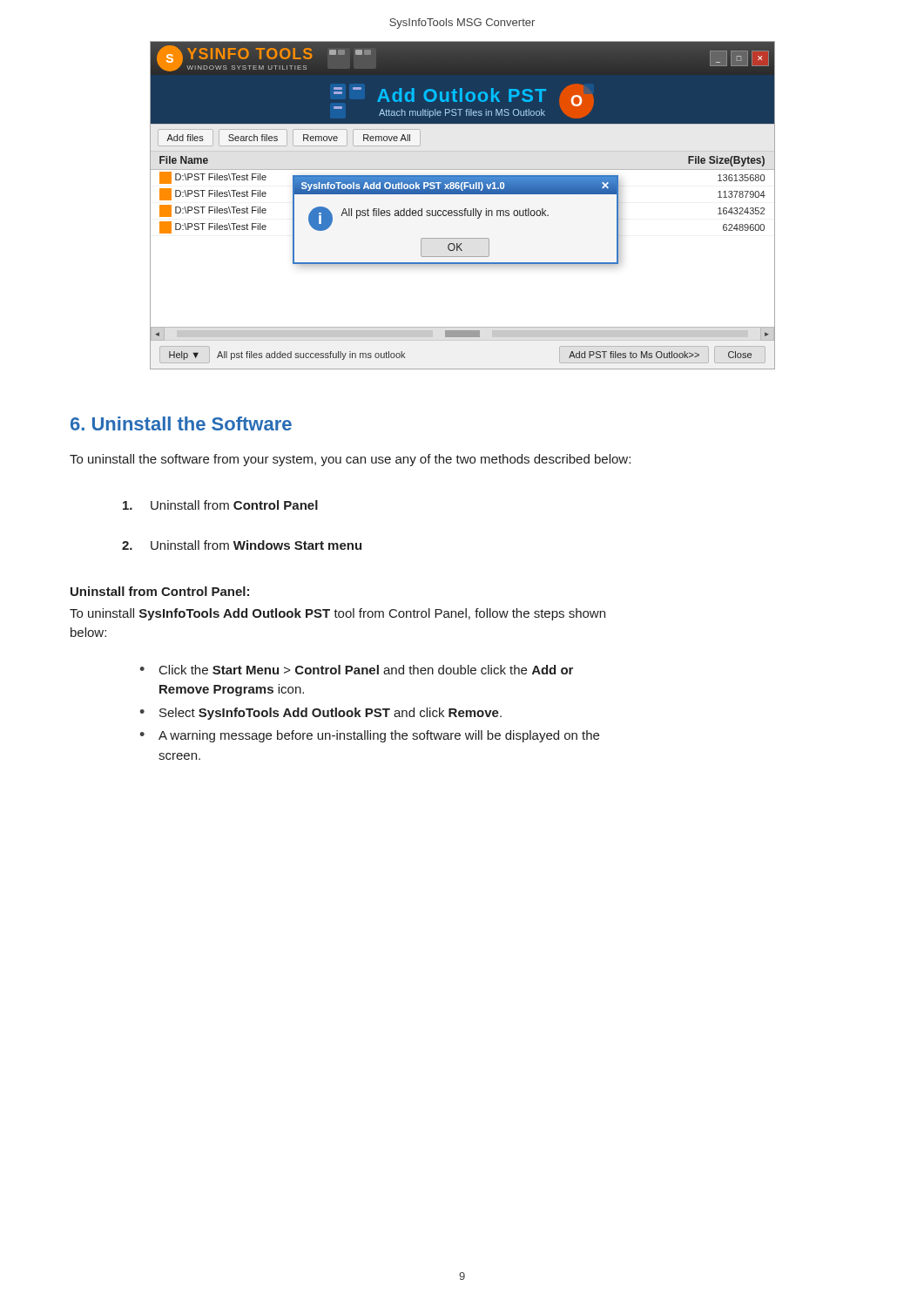Find the screenshot
This screenshot has height=1307, width=924.
(x=462, y=205)
